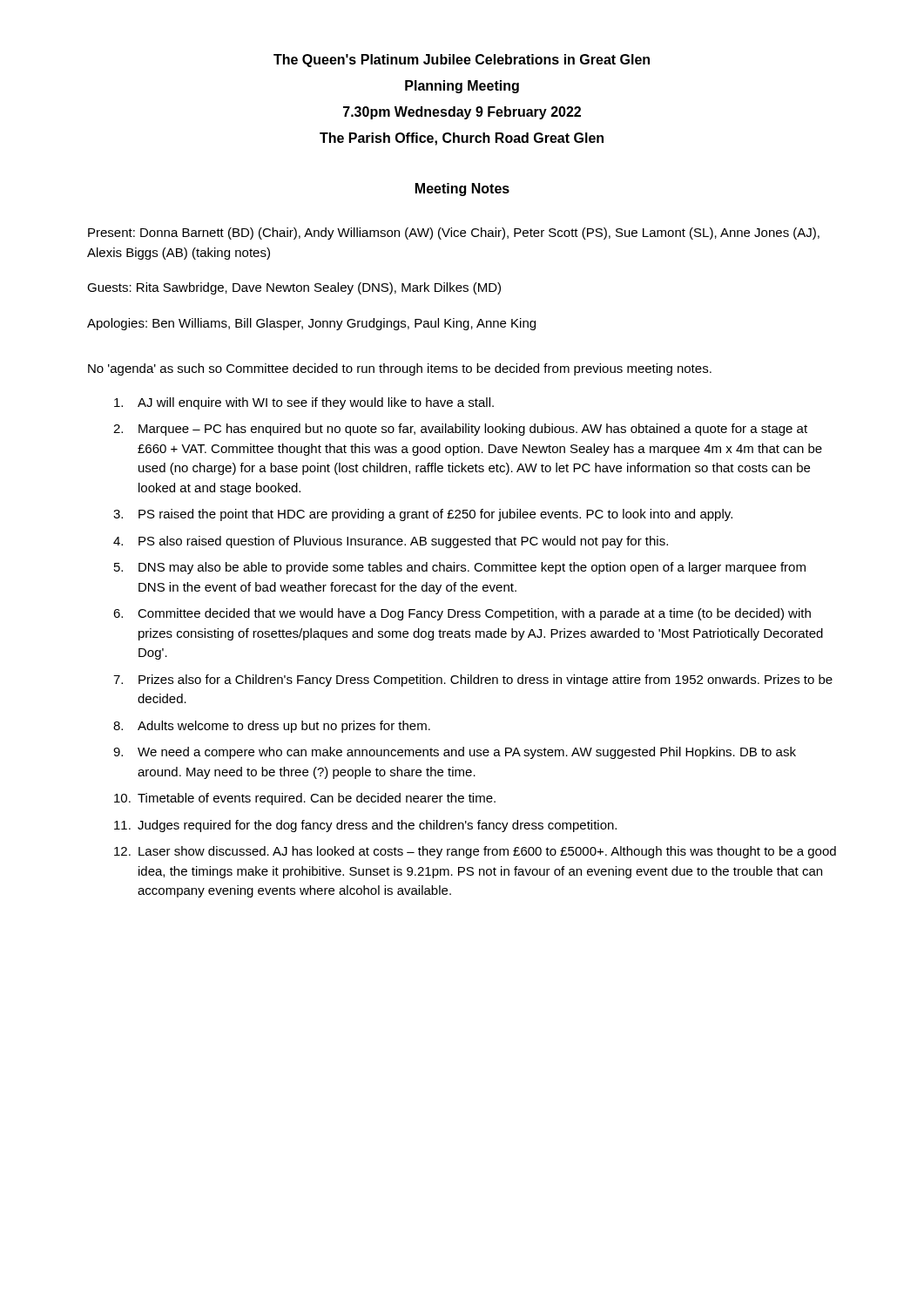924x1307 pixels.
Task: Find the text starting "12. Laser show discussed. AJ"
Action: [475, 871]
